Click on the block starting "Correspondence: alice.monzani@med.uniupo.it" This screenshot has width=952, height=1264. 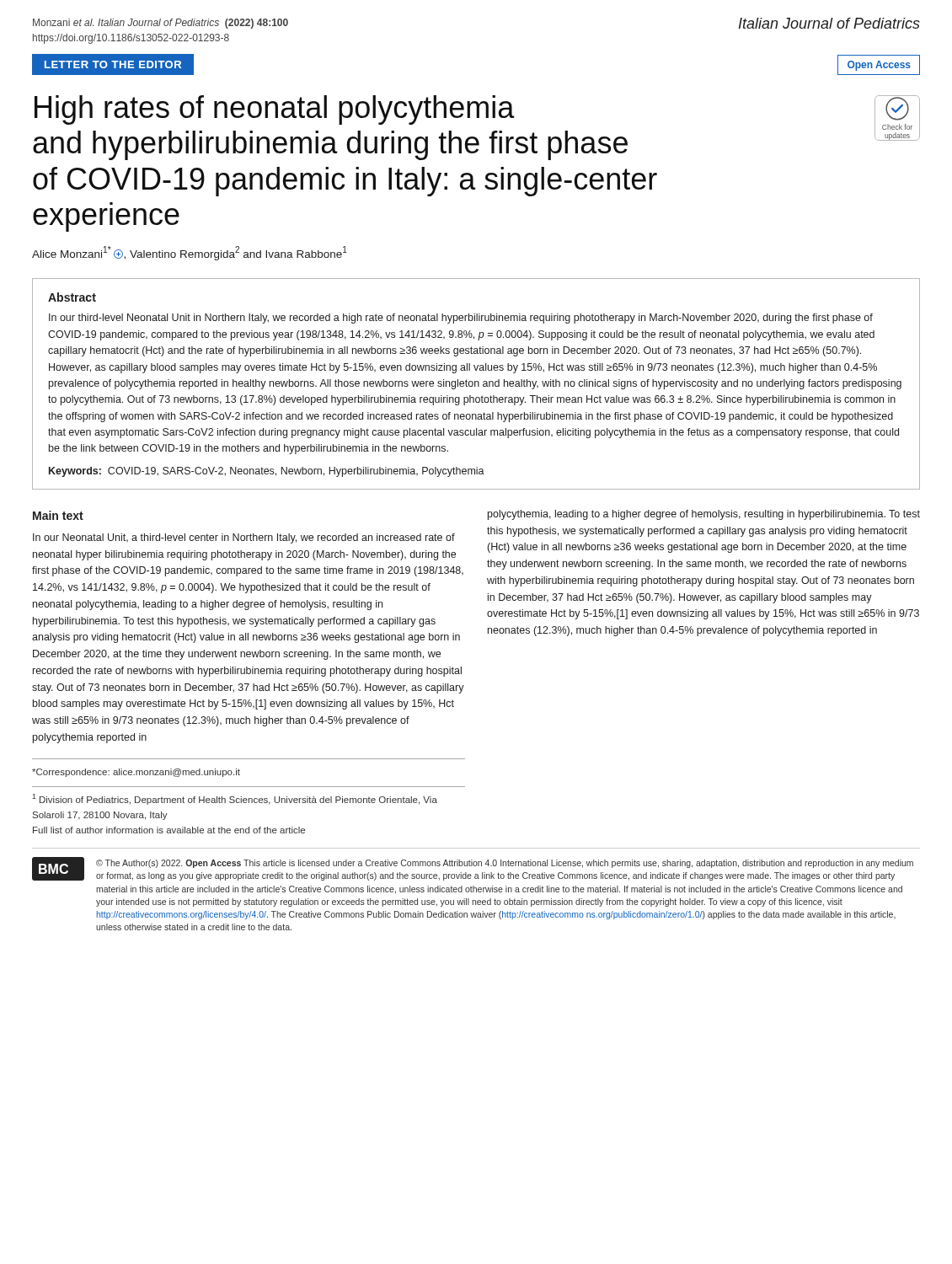pos(136,772)
